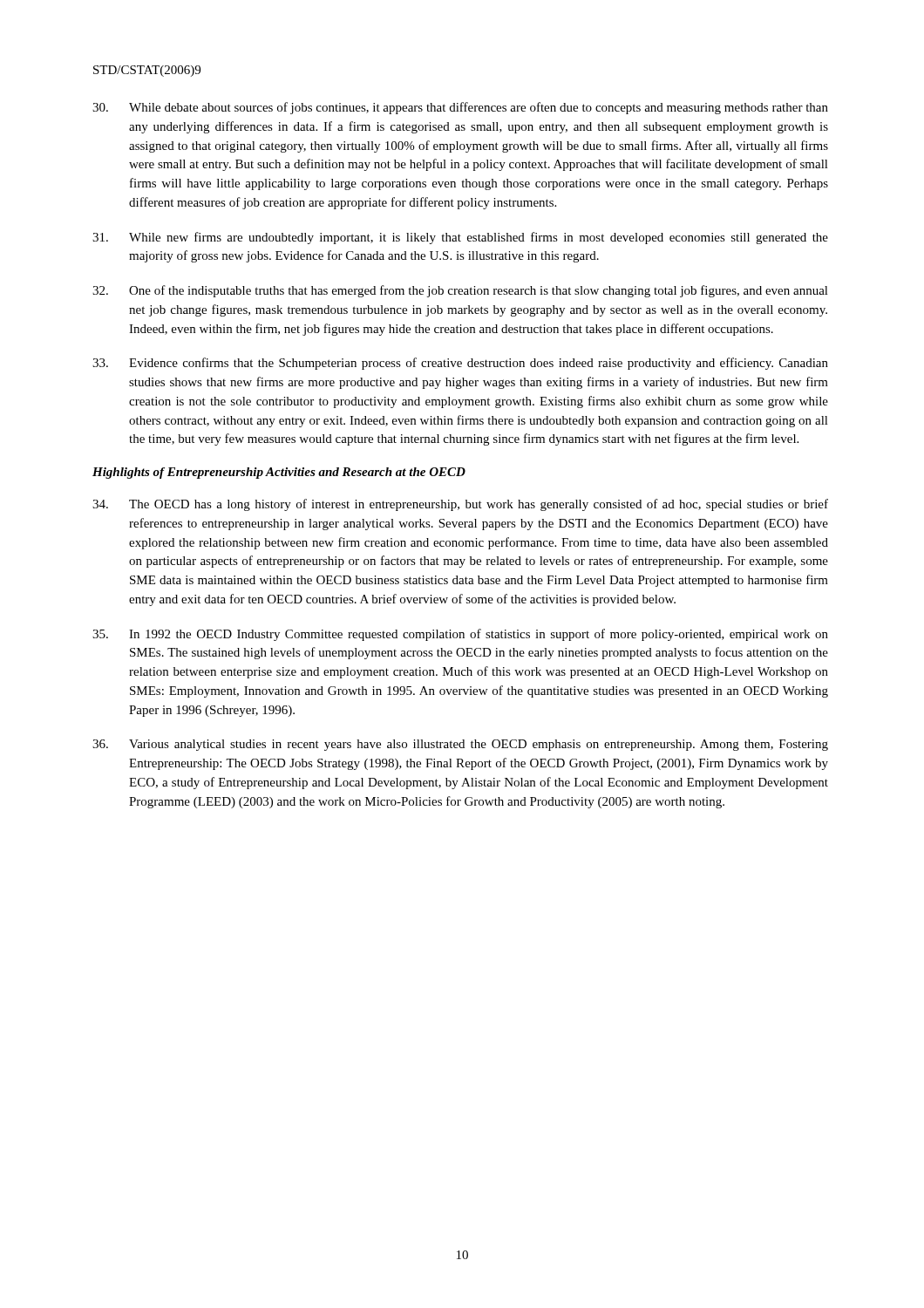Viewport: 924px width, 1308px height.
Task: Click on the element starting "Highlights of Entrepreneurship Activities and Research at the"
Action: pyautogui.click(x=279, y=472)
